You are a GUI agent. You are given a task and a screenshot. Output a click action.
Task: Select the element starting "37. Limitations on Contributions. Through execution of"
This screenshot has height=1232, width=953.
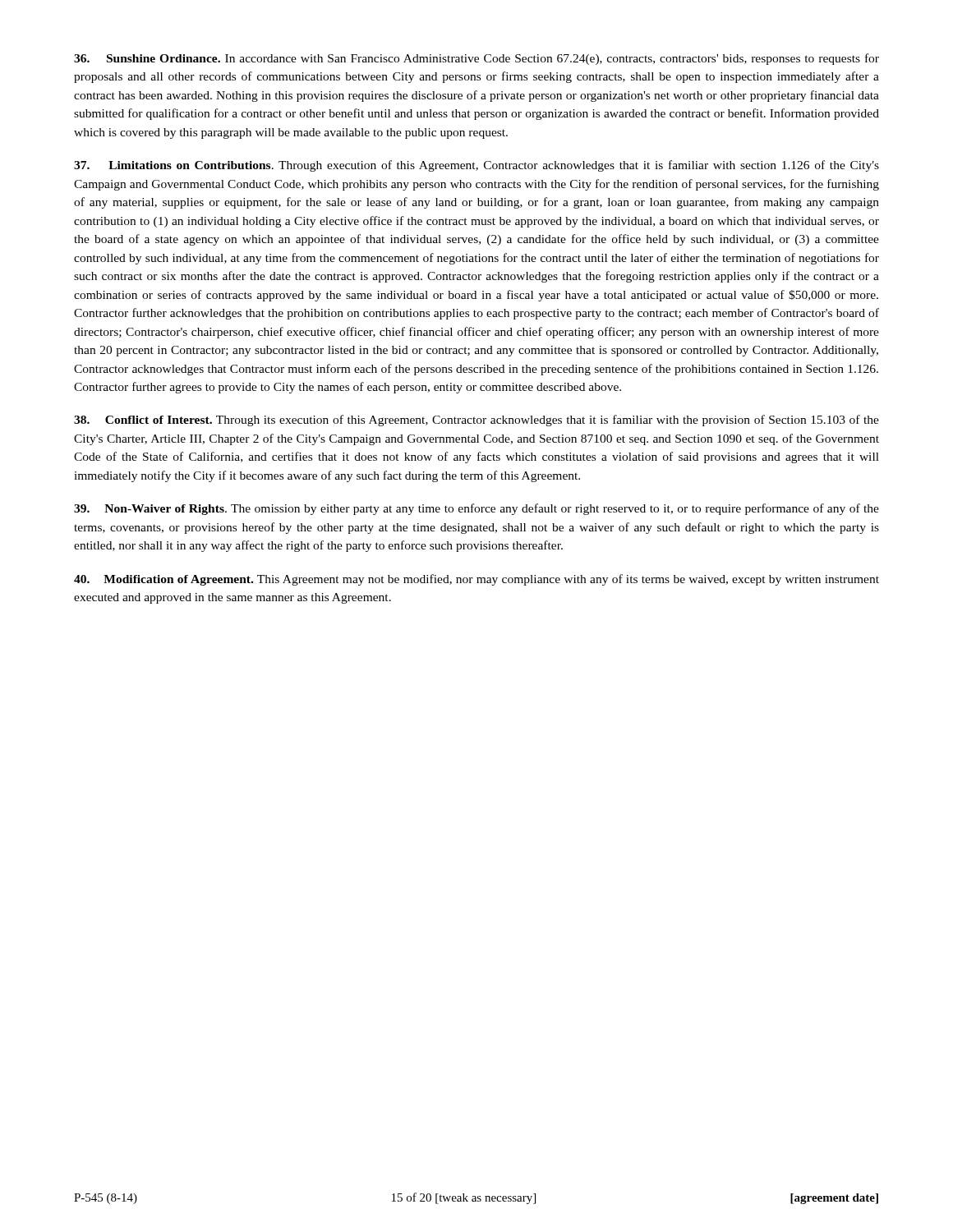[476, 276]
